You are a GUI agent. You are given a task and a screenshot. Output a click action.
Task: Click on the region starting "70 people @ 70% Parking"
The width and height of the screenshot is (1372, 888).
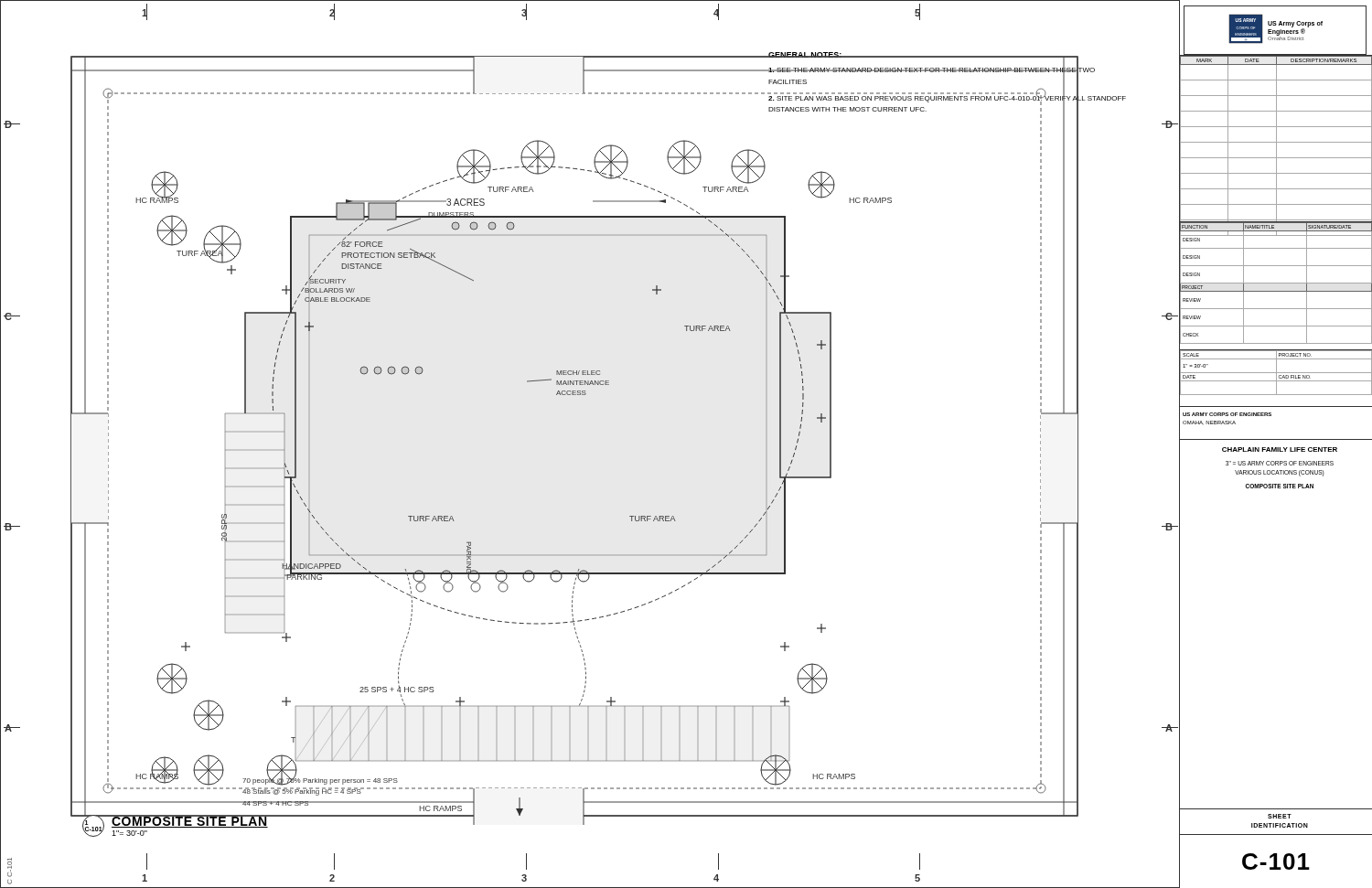320,792
